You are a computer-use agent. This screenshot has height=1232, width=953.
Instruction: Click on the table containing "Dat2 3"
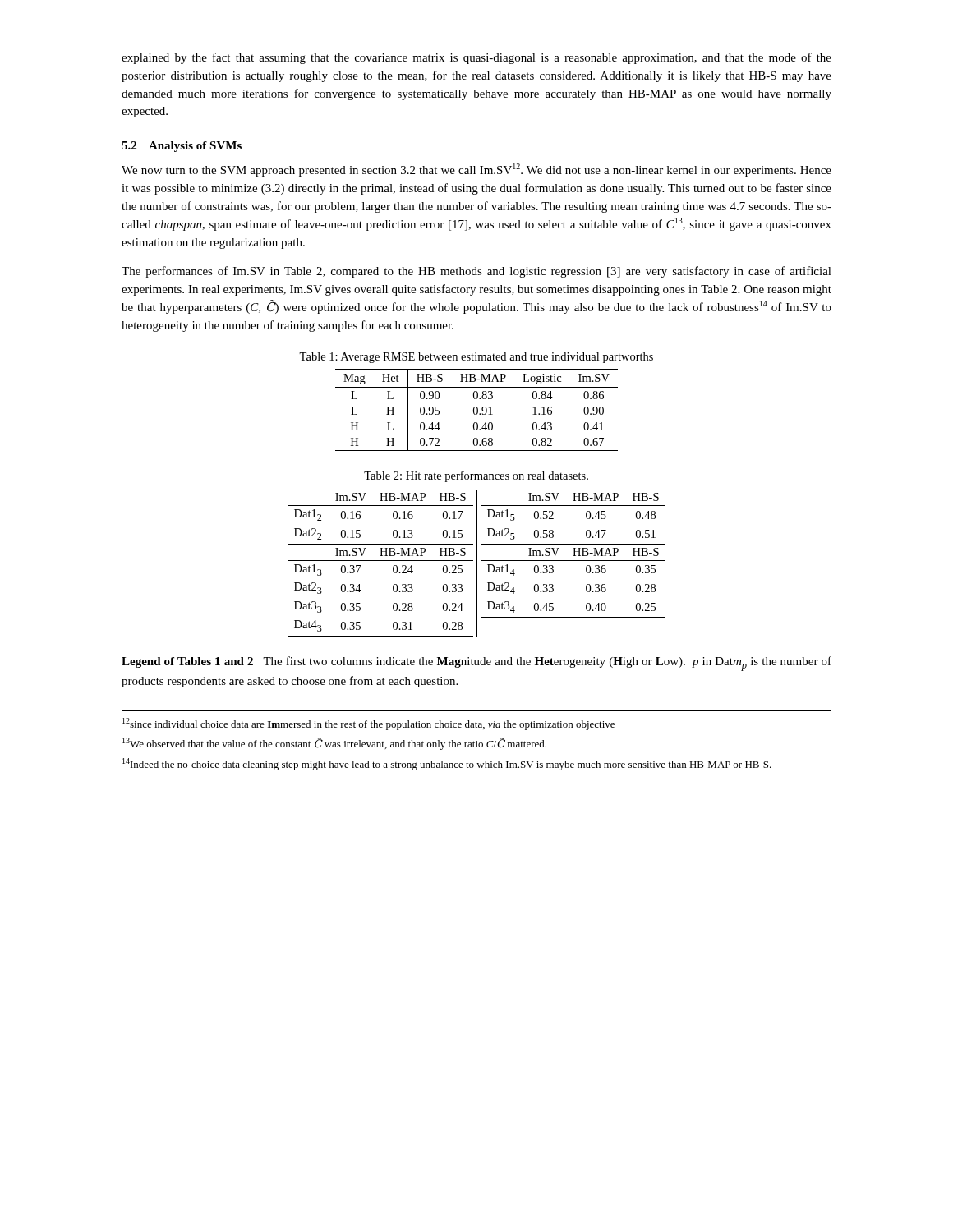(x=476, y=563)
